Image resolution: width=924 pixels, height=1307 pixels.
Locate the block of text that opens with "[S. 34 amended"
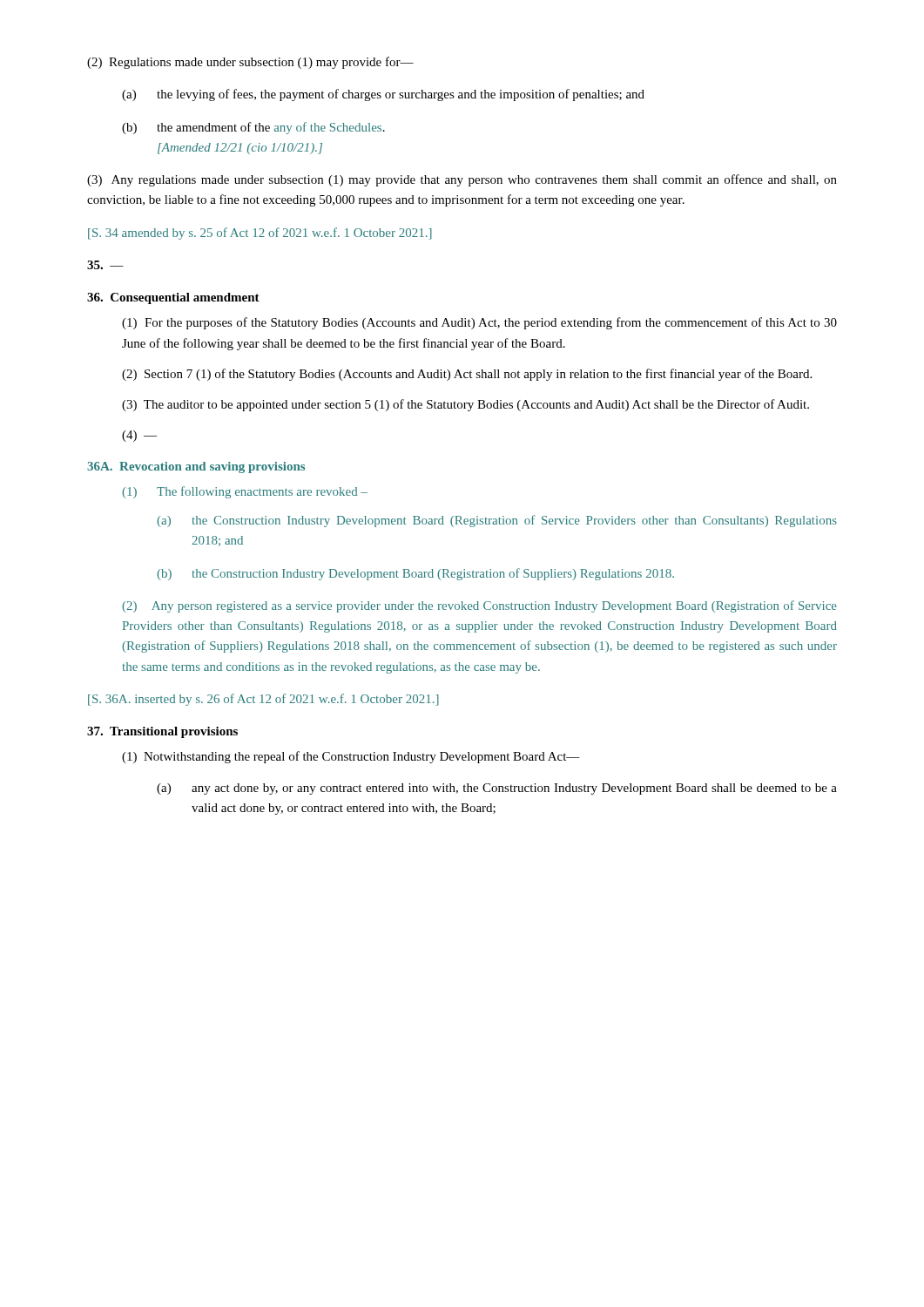point(260,232)
